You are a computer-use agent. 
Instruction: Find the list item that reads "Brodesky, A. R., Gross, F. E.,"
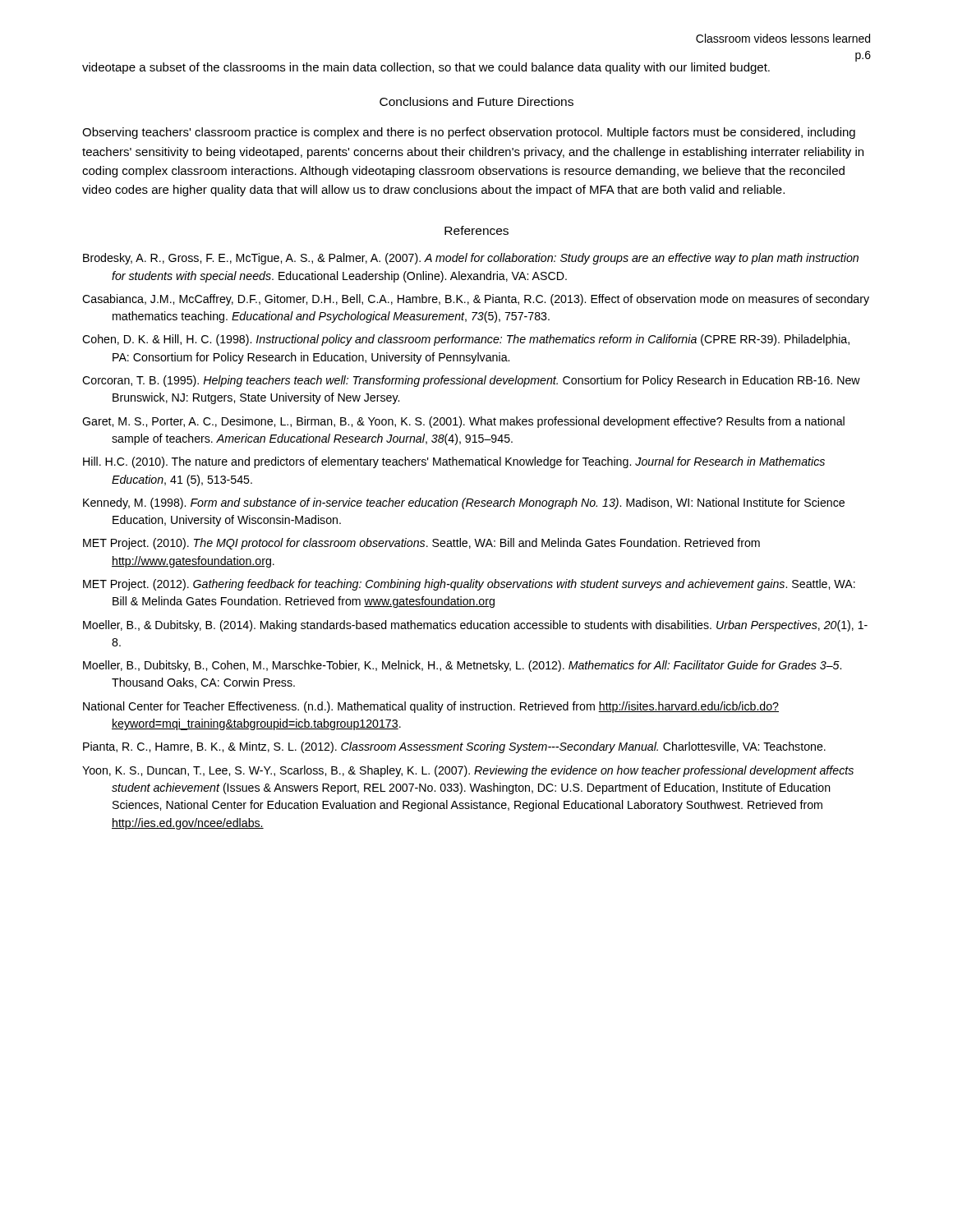471,267
